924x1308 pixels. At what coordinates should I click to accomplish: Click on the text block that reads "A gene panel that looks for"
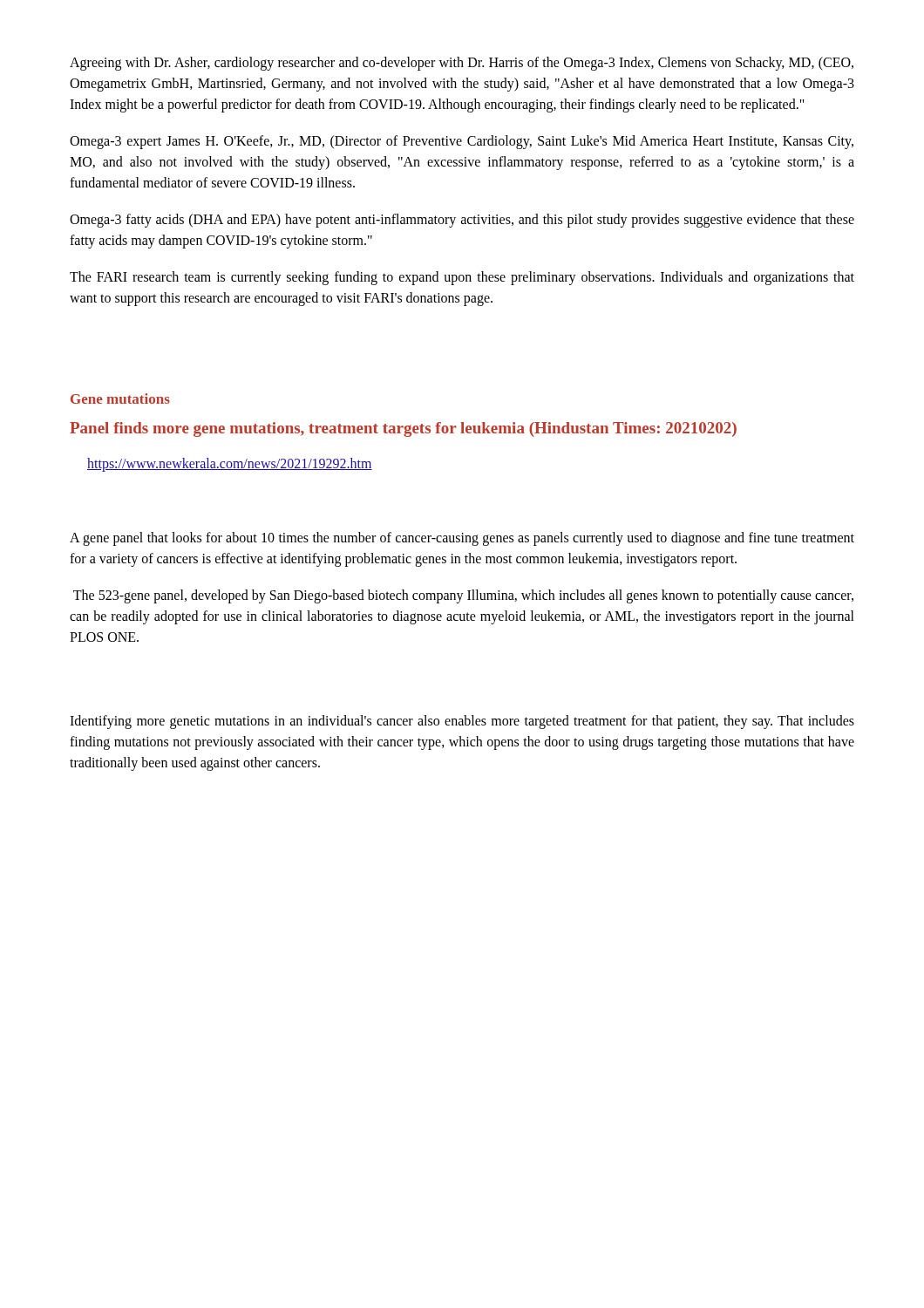click(x=462, y=548)
